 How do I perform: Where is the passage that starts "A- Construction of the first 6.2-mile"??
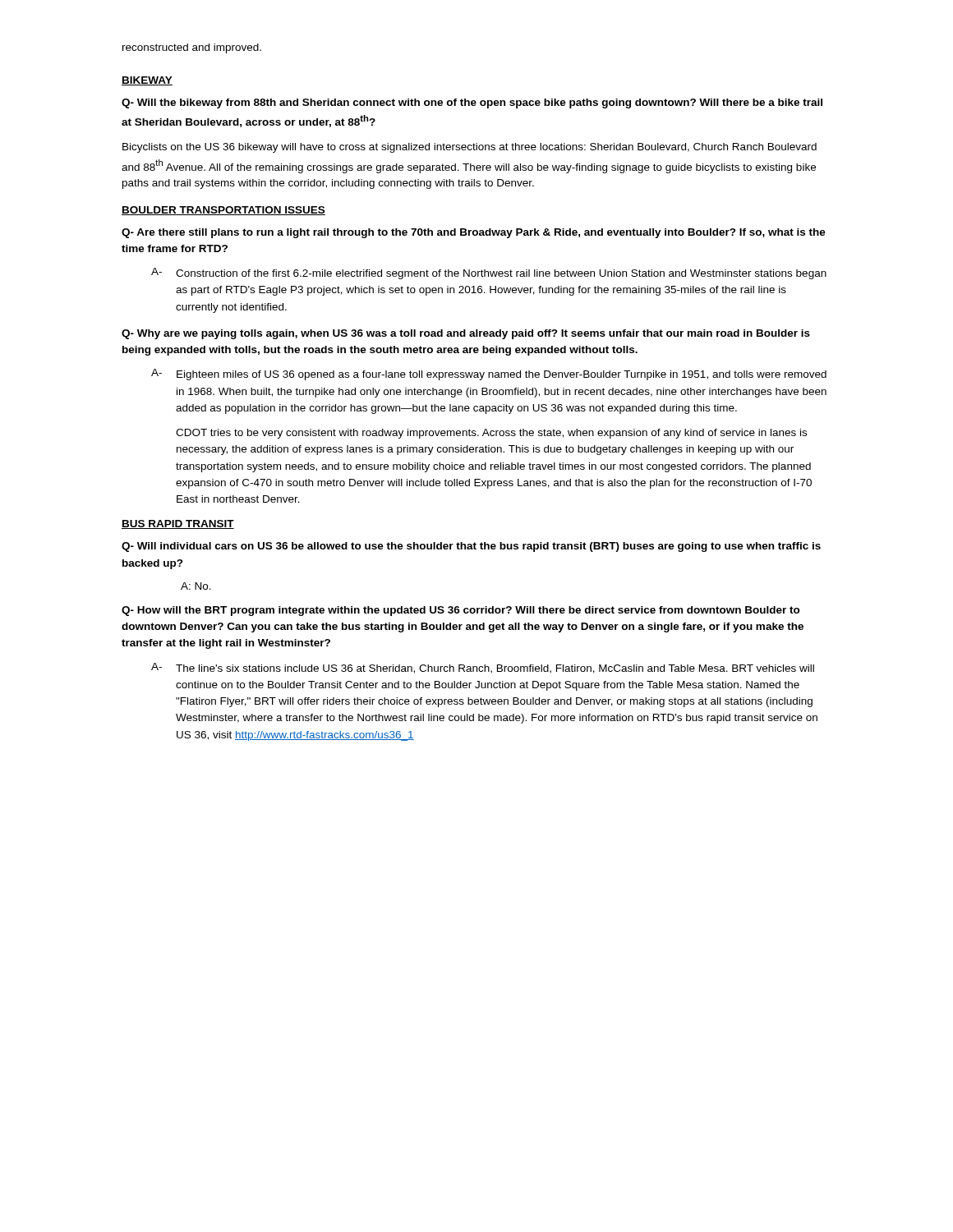pyautogui.click(x=491, y=290)
